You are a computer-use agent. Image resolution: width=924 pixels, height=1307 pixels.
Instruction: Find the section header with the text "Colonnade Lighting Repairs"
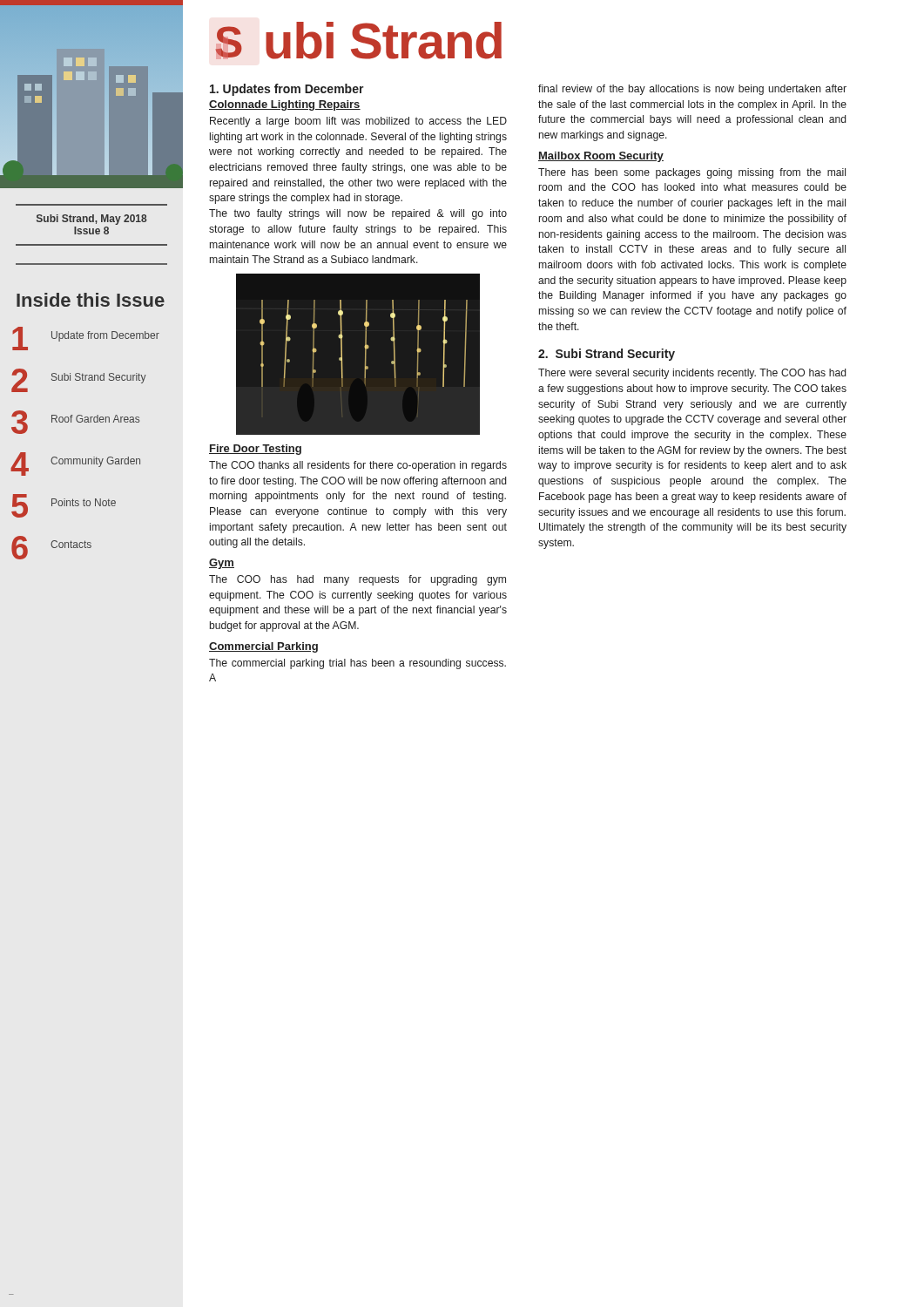pyautogui.click(x=284, y=104)
